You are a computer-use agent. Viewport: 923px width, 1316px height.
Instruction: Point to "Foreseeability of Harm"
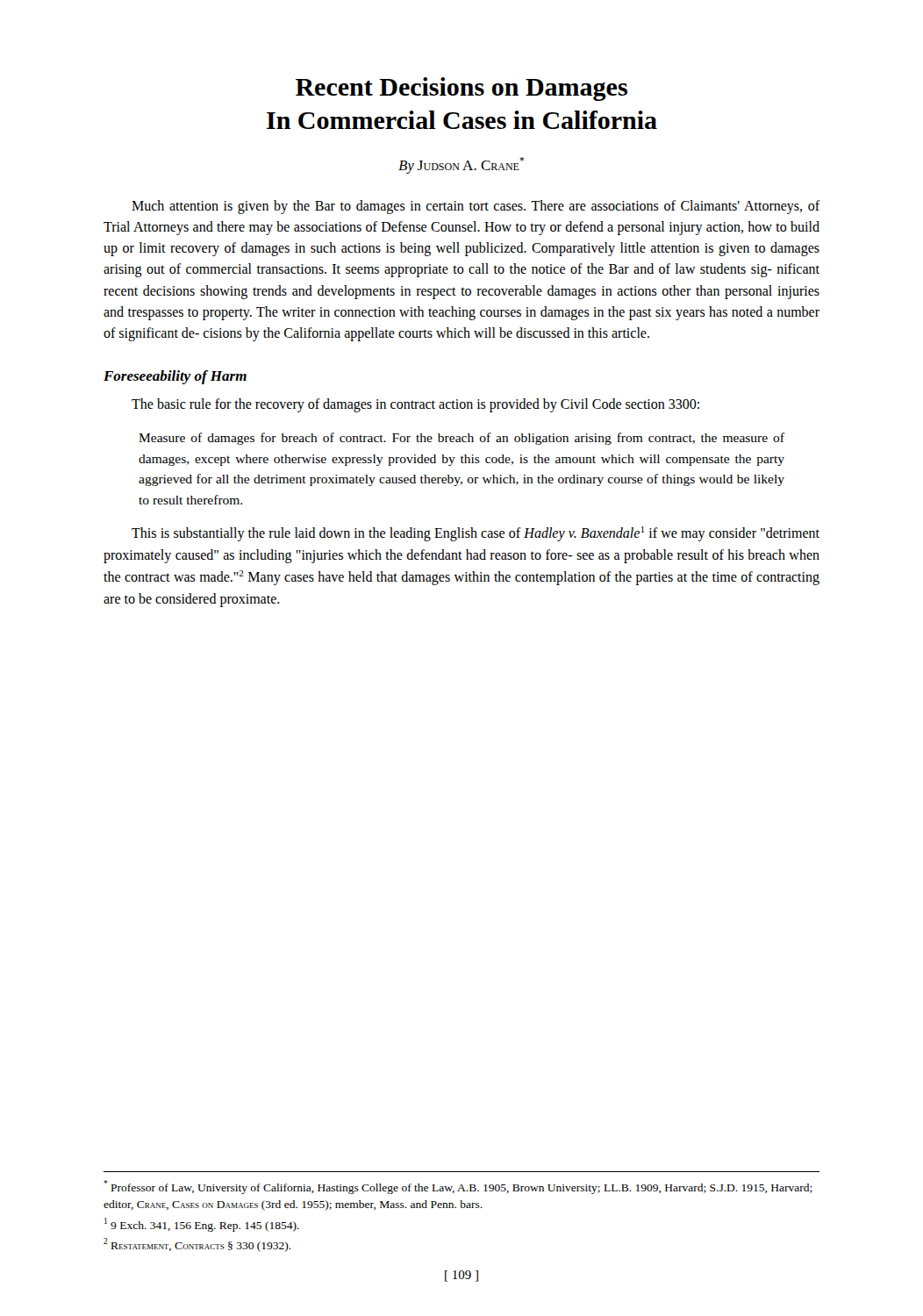(x=175, y=376)
